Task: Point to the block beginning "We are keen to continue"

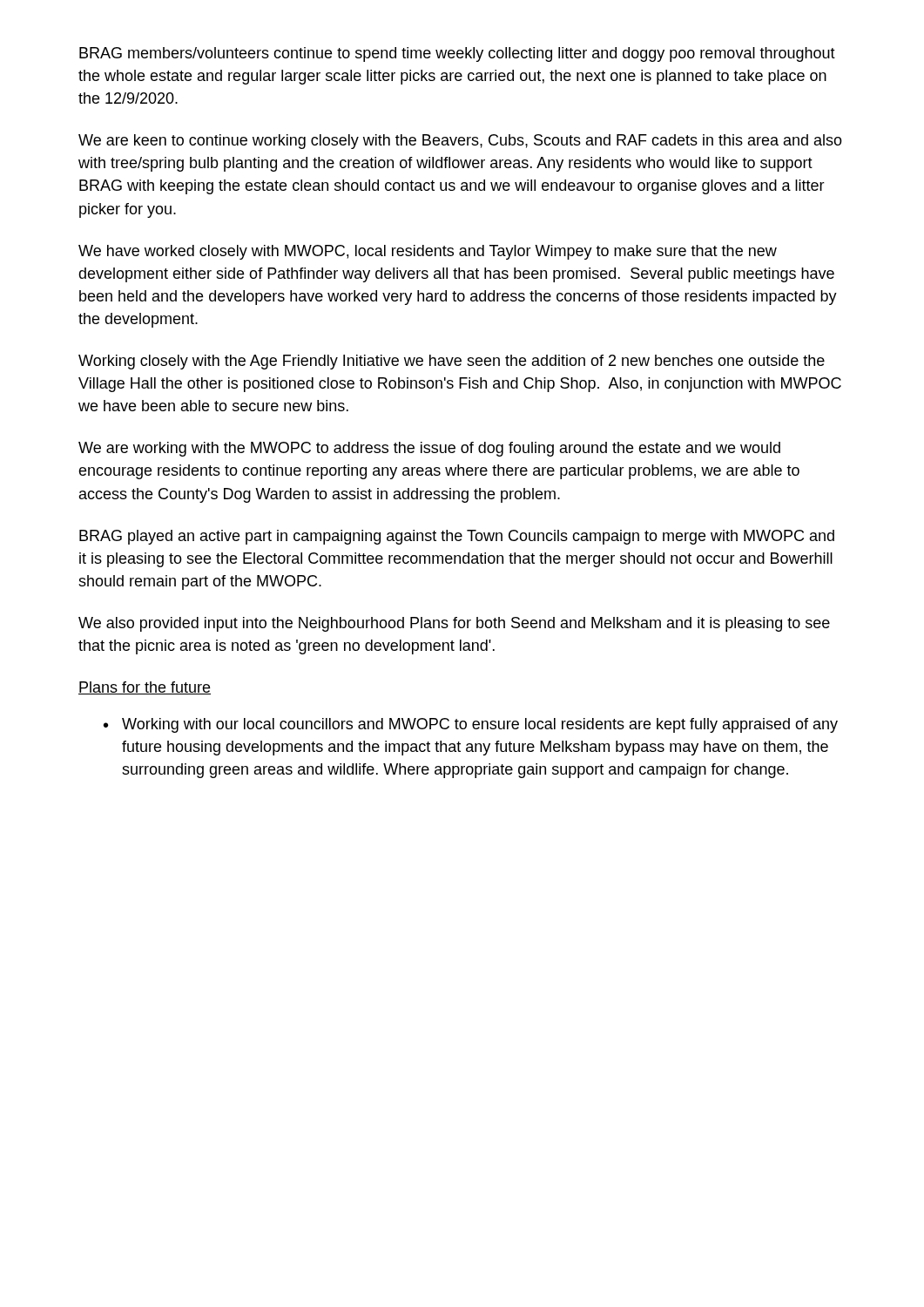Action: [460, 175]
